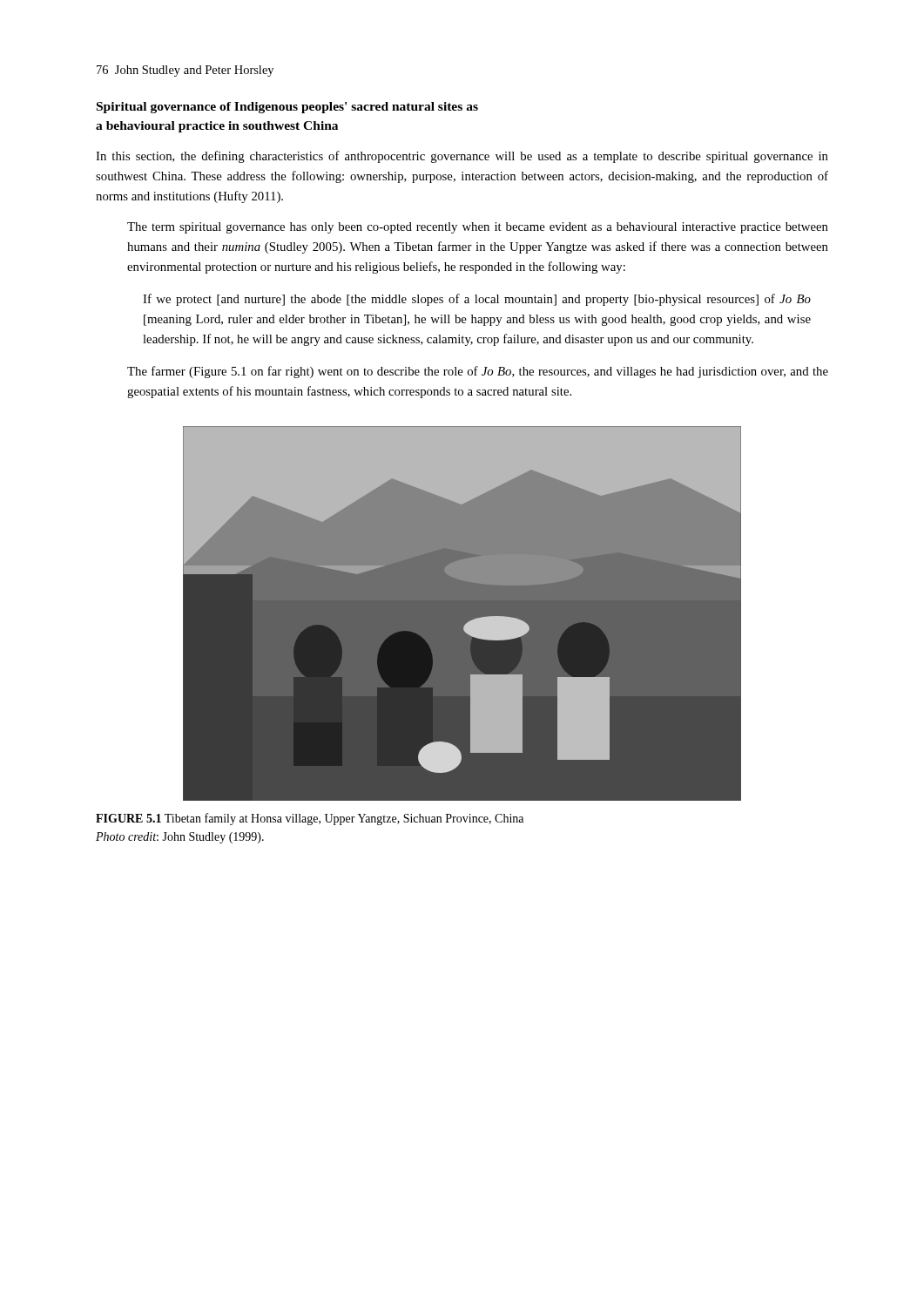Viewport: 924px width, 1307px height.
Task: Select the text starting "In this section,"
Action: [462, 176]
